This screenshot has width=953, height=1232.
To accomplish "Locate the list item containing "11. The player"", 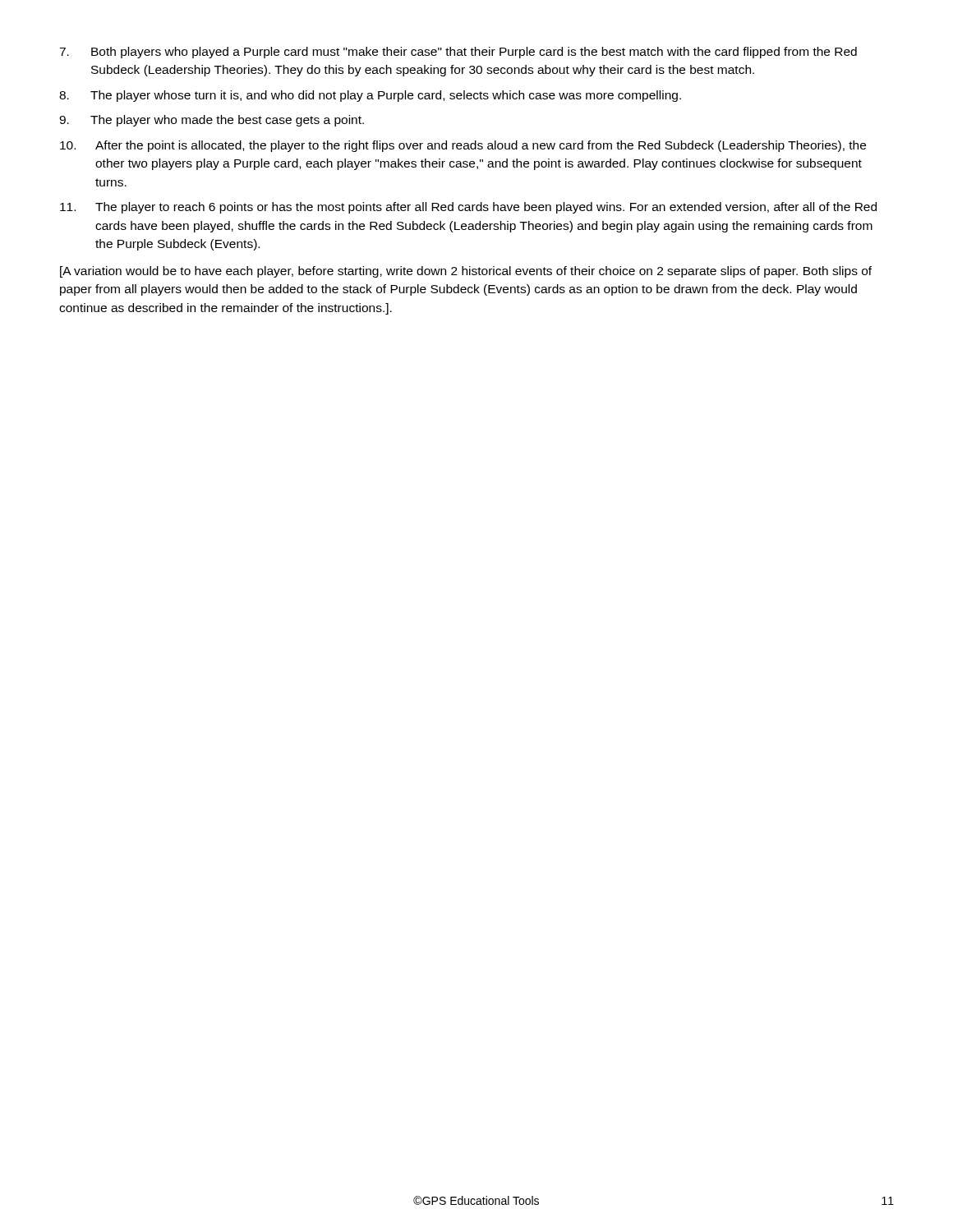I will point(476,226).
